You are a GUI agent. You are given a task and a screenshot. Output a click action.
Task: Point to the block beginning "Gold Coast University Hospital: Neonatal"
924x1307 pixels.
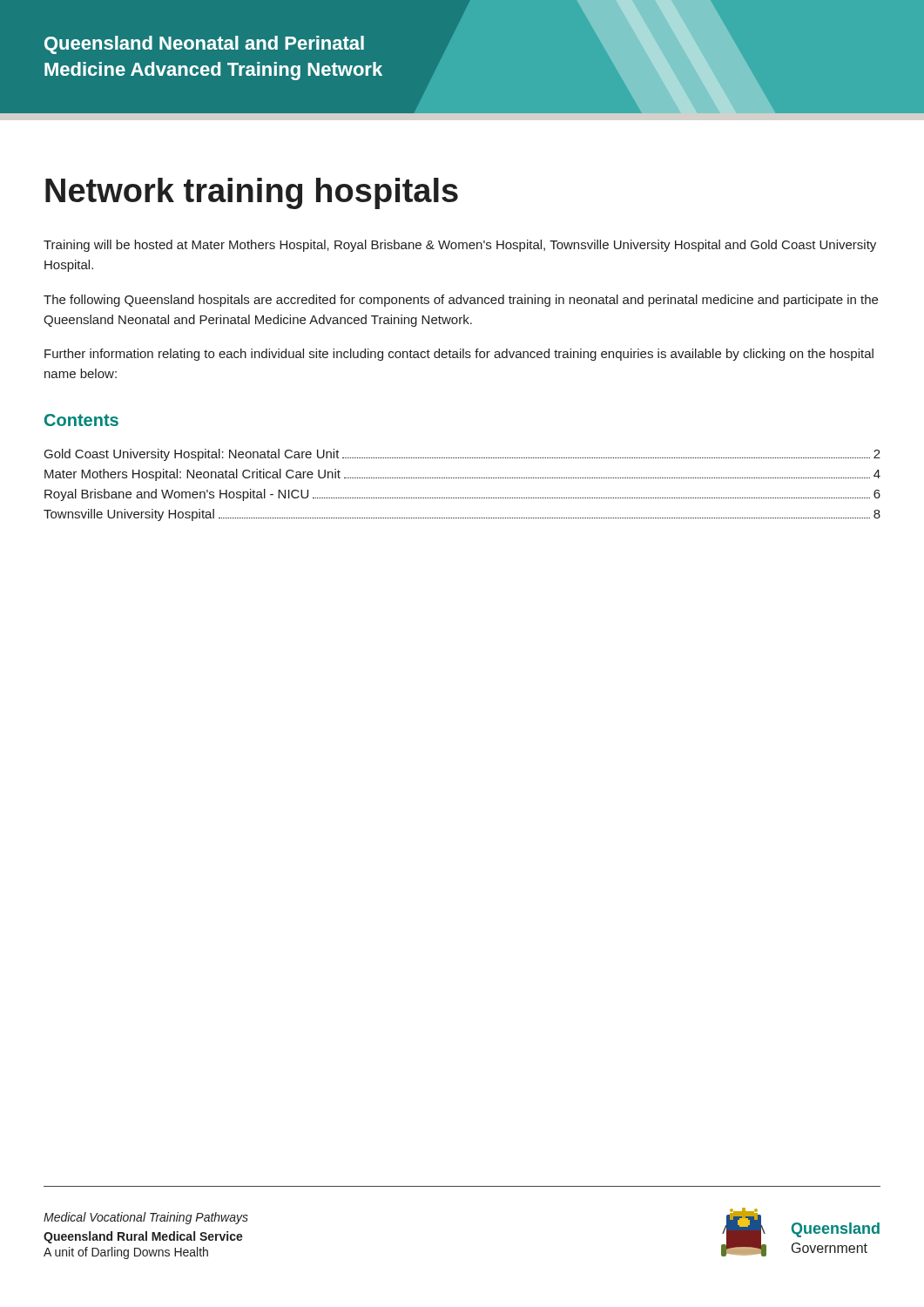[x=462, y=453]
